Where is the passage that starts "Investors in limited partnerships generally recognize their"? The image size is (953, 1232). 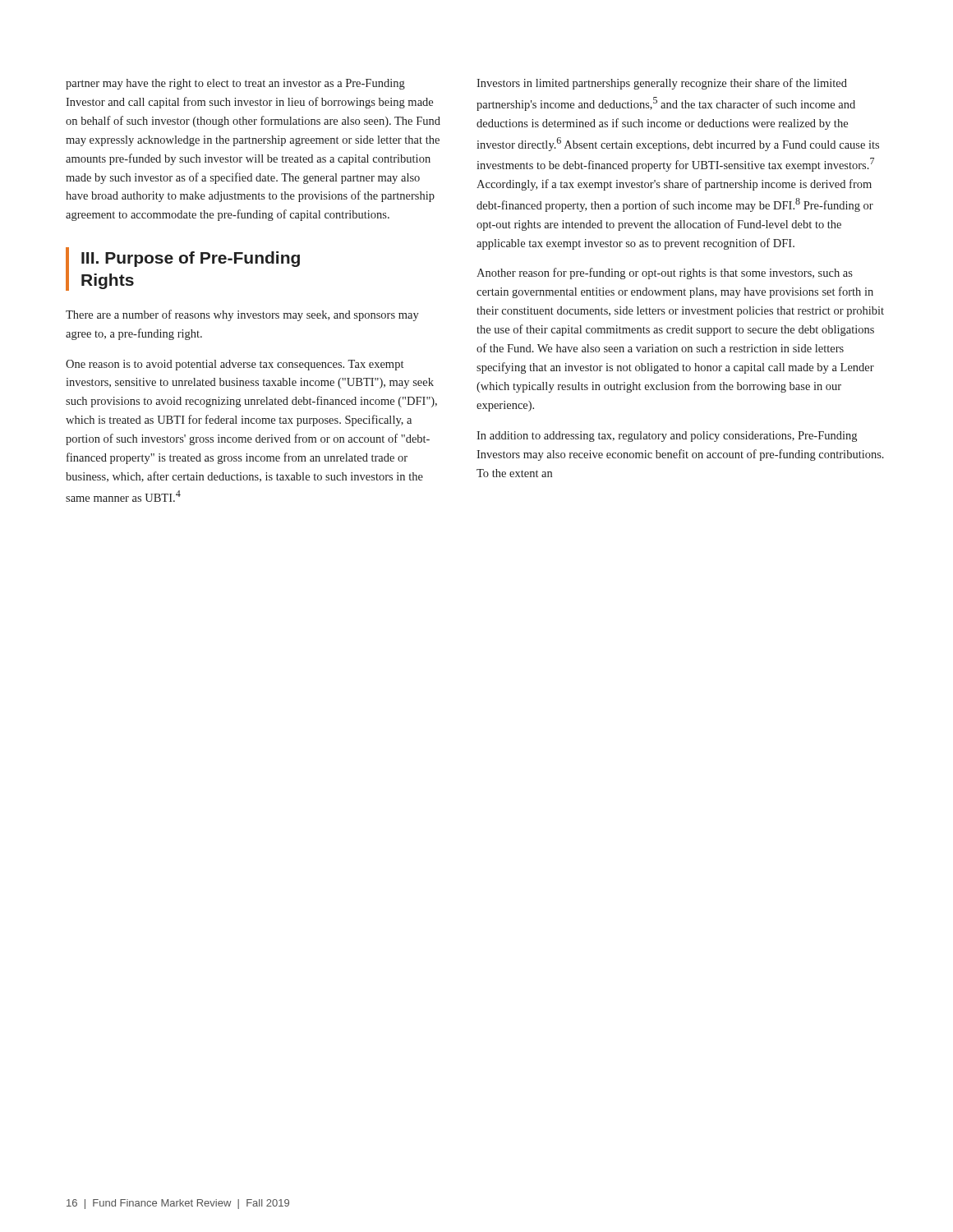coord(682,163)
